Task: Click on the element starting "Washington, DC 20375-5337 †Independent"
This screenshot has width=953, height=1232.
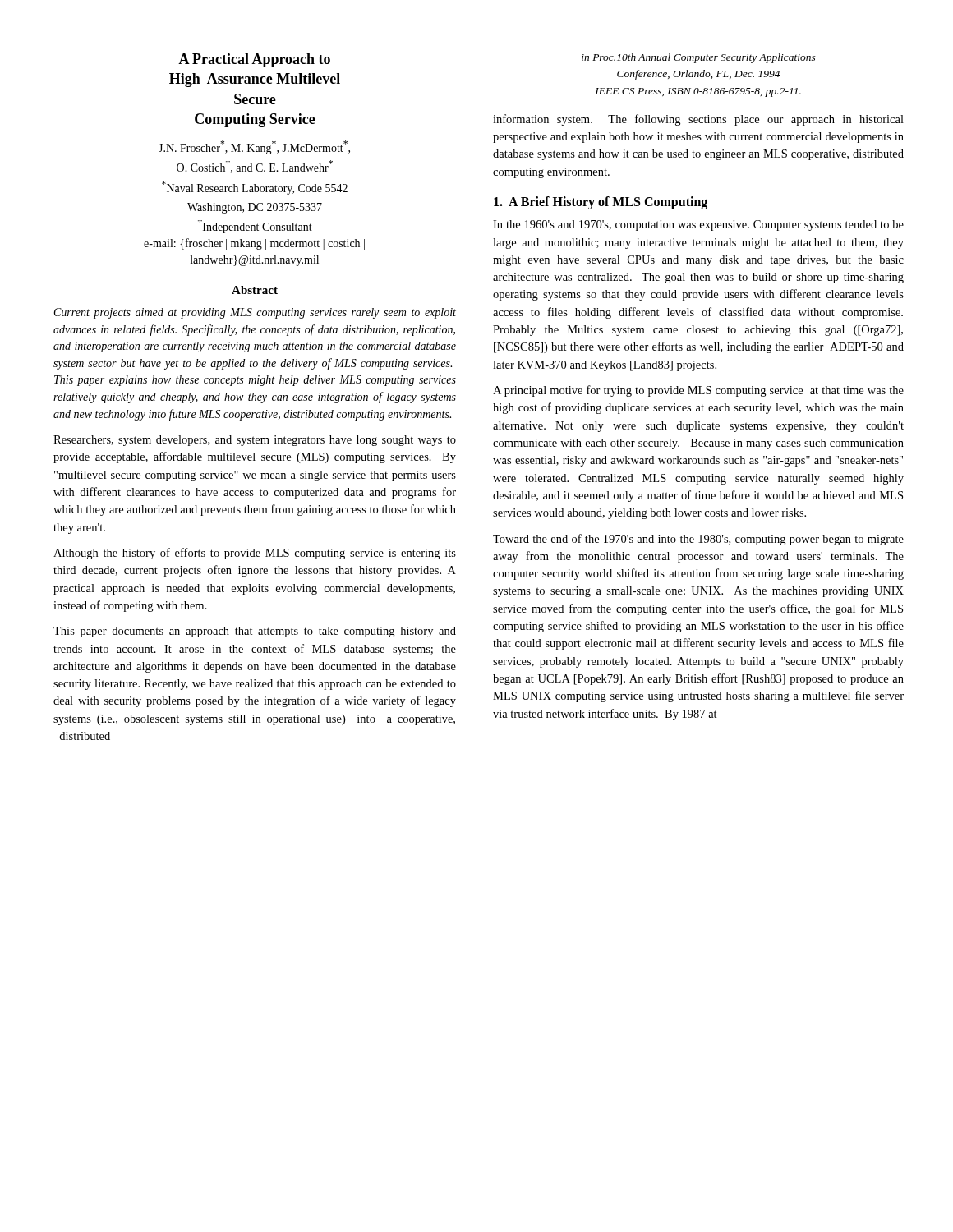Action: [255, 234]
